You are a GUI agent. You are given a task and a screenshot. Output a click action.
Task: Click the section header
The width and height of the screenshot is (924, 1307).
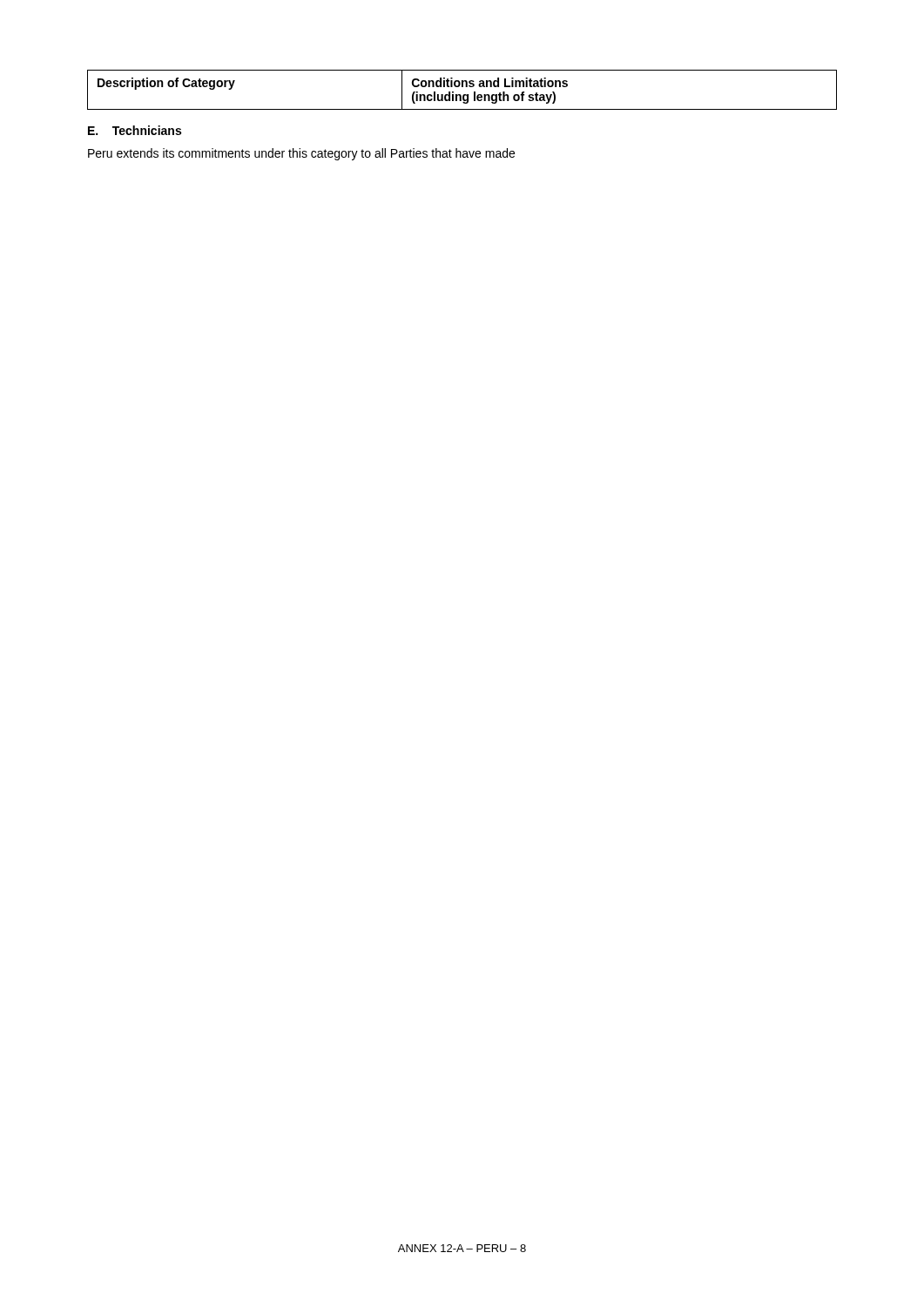click(134, 131)
